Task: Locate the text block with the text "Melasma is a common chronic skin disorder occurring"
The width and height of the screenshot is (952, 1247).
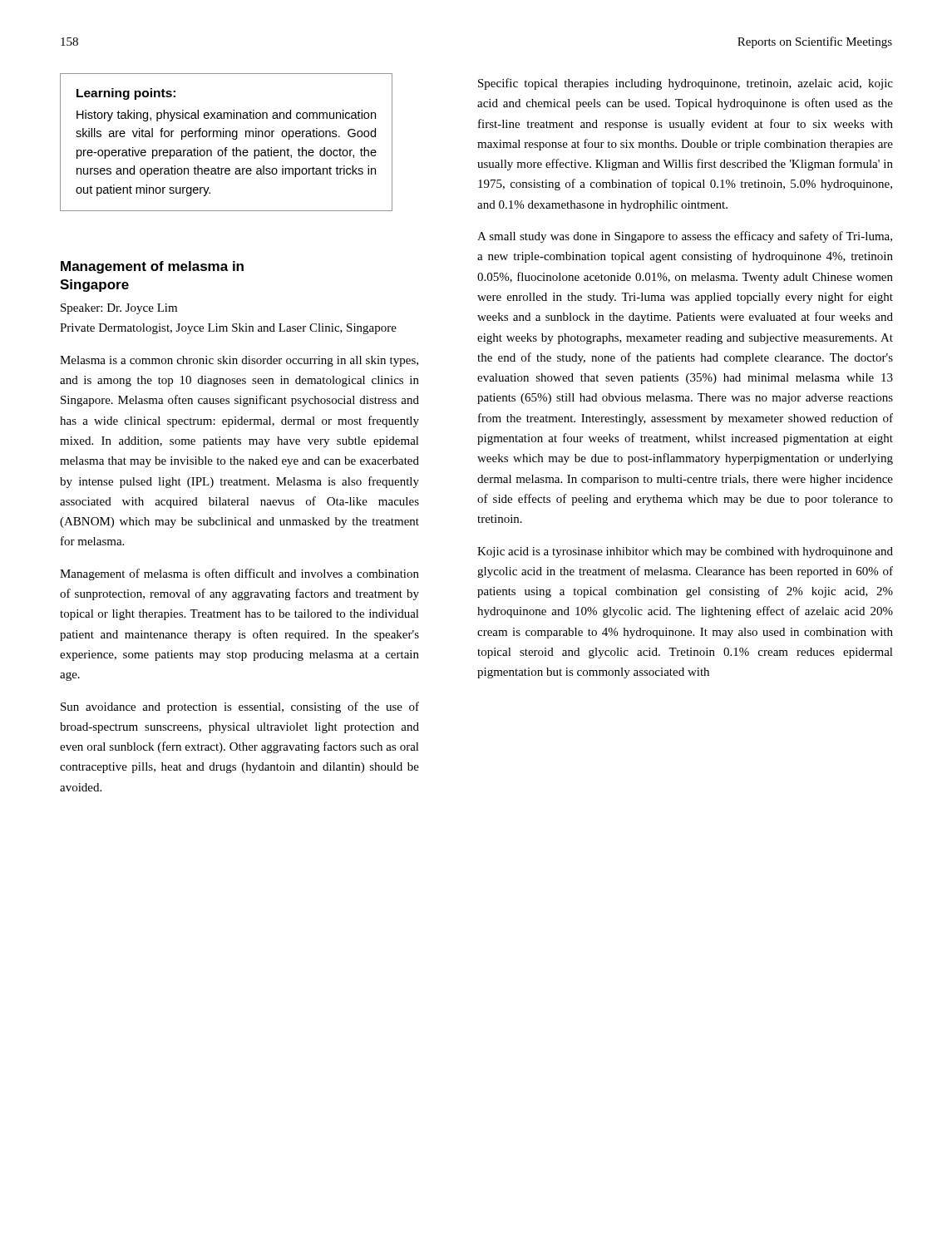Action: pyautogui.click(x=239, y=451)
